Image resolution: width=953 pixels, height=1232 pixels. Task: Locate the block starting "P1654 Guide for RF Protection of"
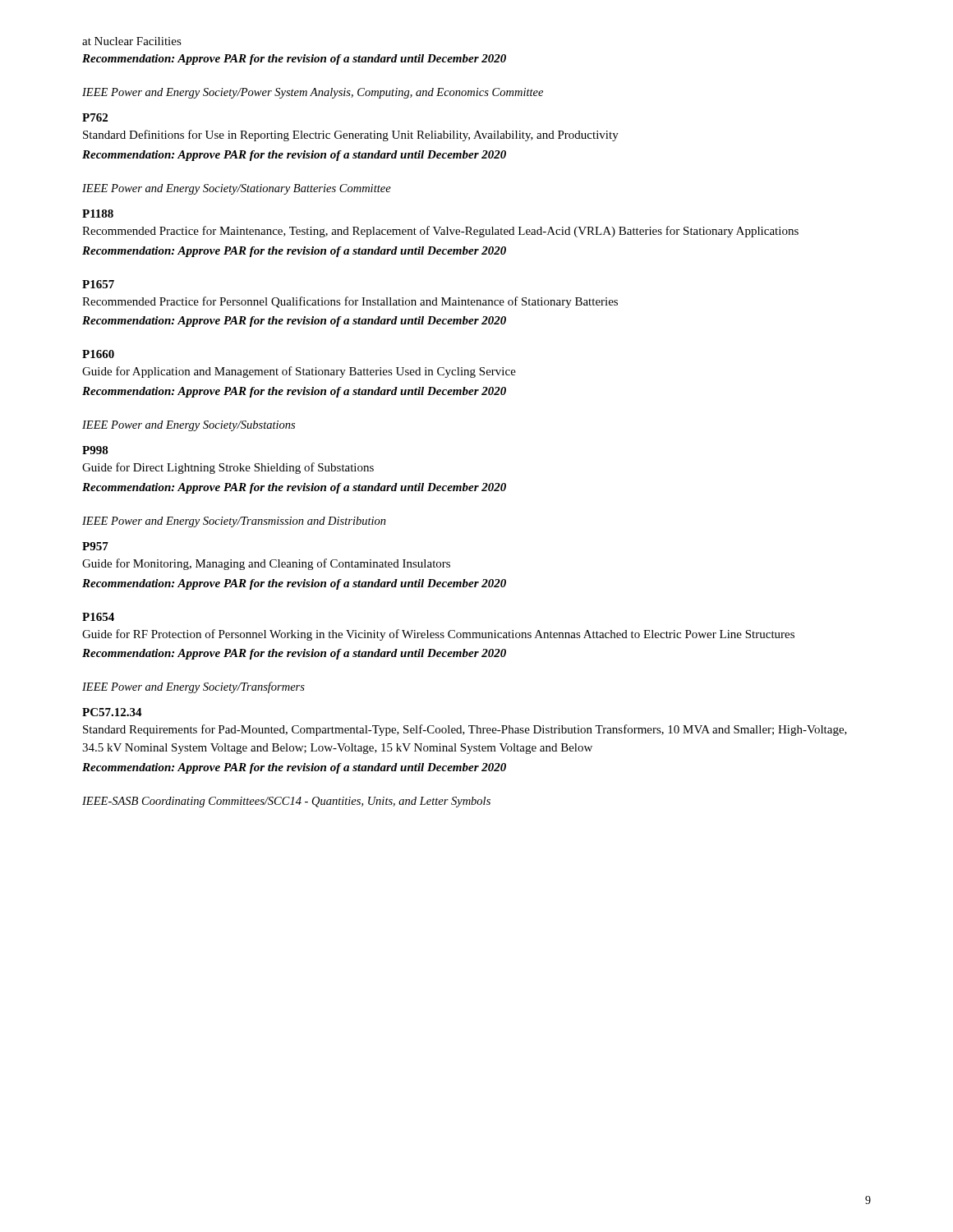tap(476, 636)
